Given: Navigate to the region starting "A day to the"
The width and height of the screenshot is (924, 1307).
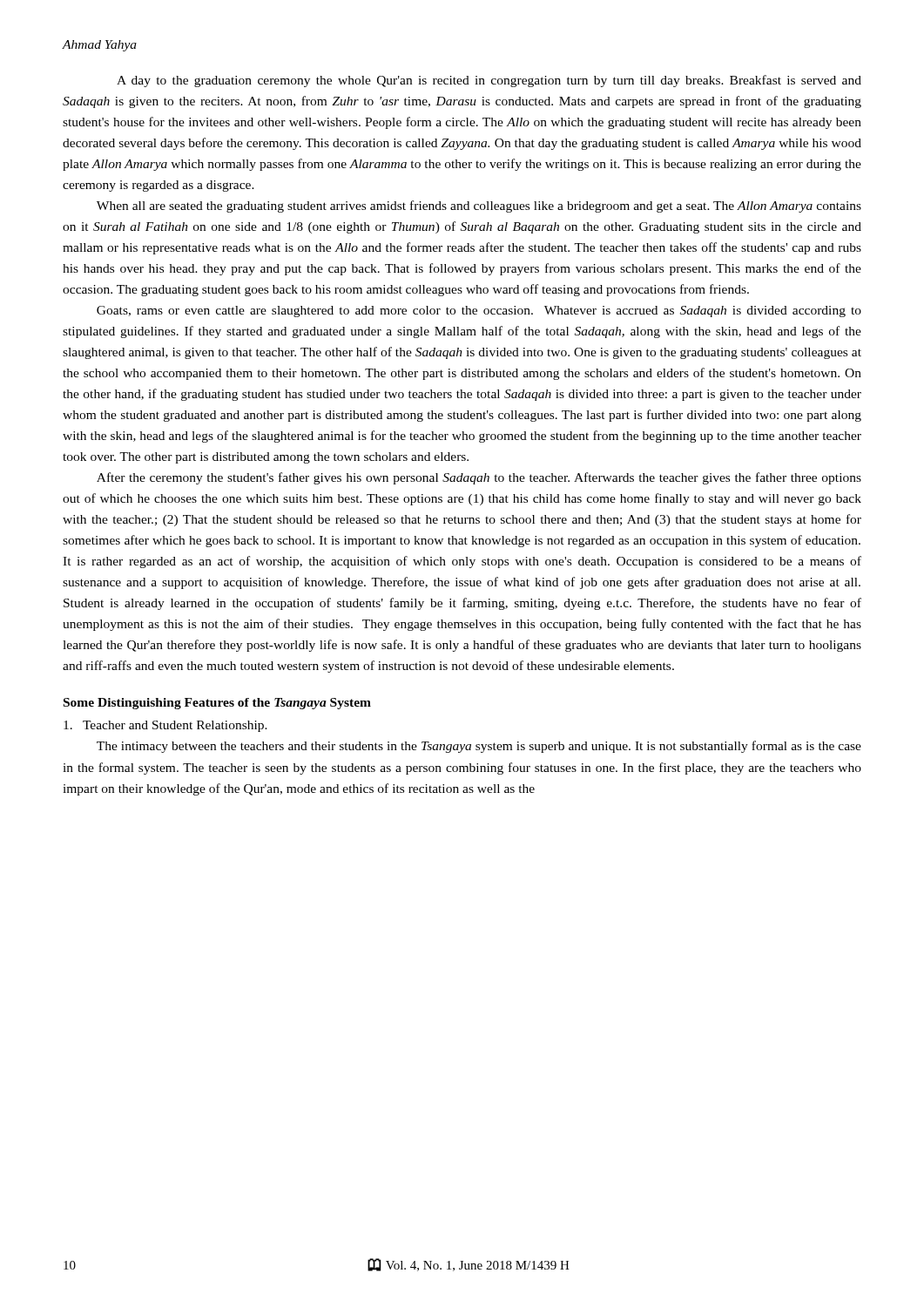Looking at the screenshot, I should pyautogui.click(x=462, y=132).
